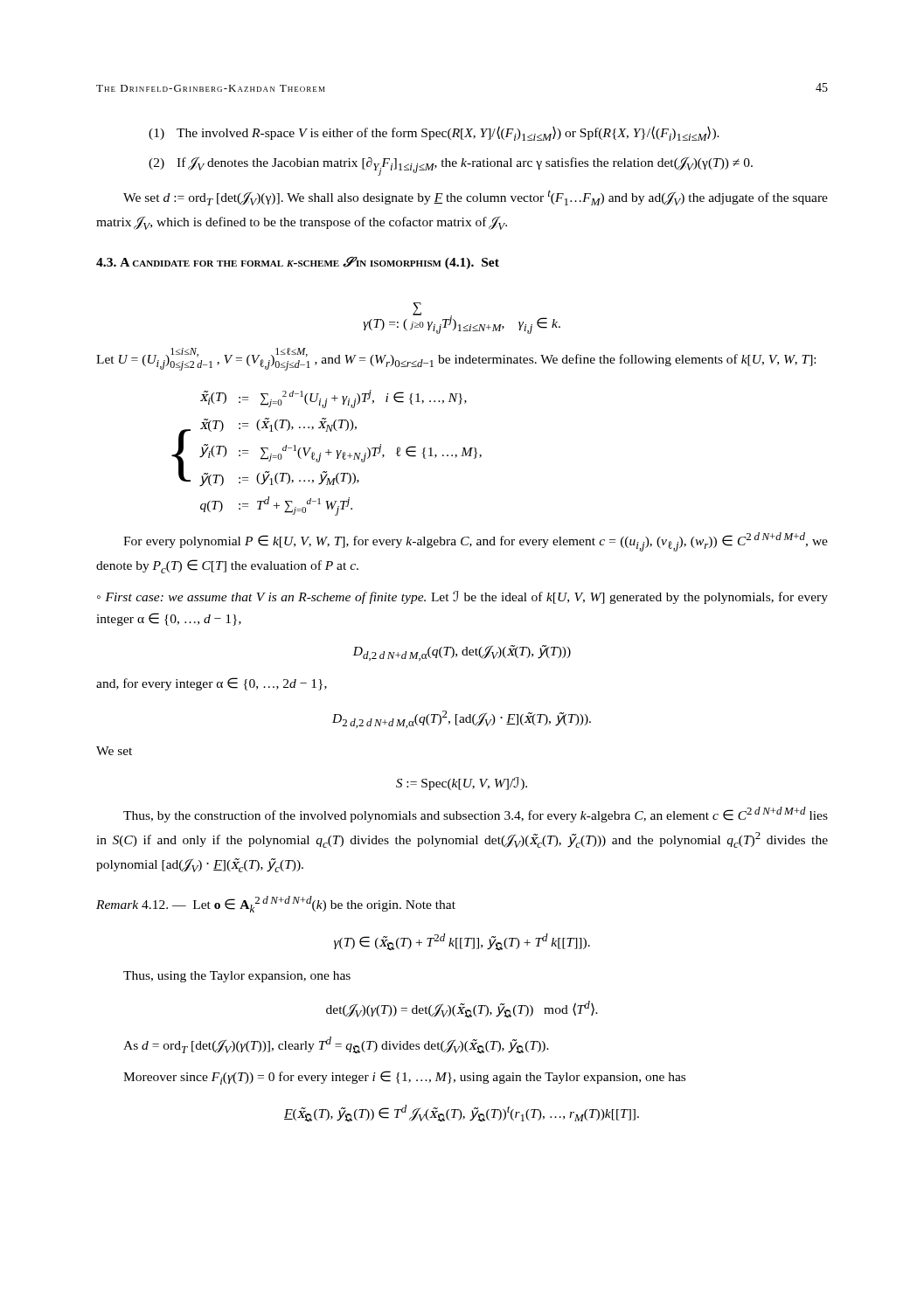Click the formula that begins "D2 d,2 d N+d M,α(q(T)2, [ad(𝒥V) ⋅ F](x̃(T),"
The height and width of the screenshot is (1311, 924).
(462, 718)
